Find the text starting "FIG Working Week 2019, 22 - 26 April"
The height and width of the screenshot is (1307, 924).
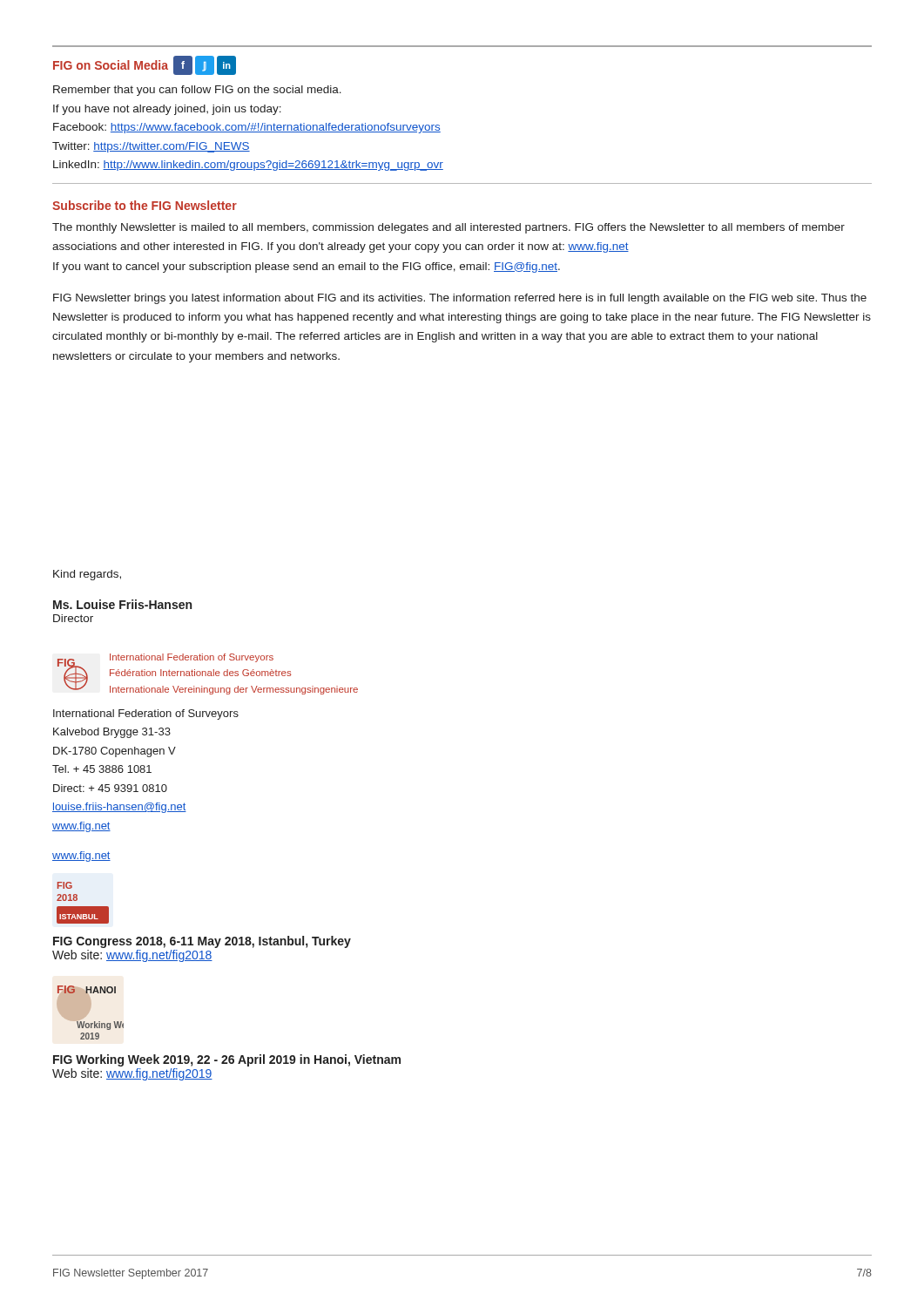[x=227, y=1067]
